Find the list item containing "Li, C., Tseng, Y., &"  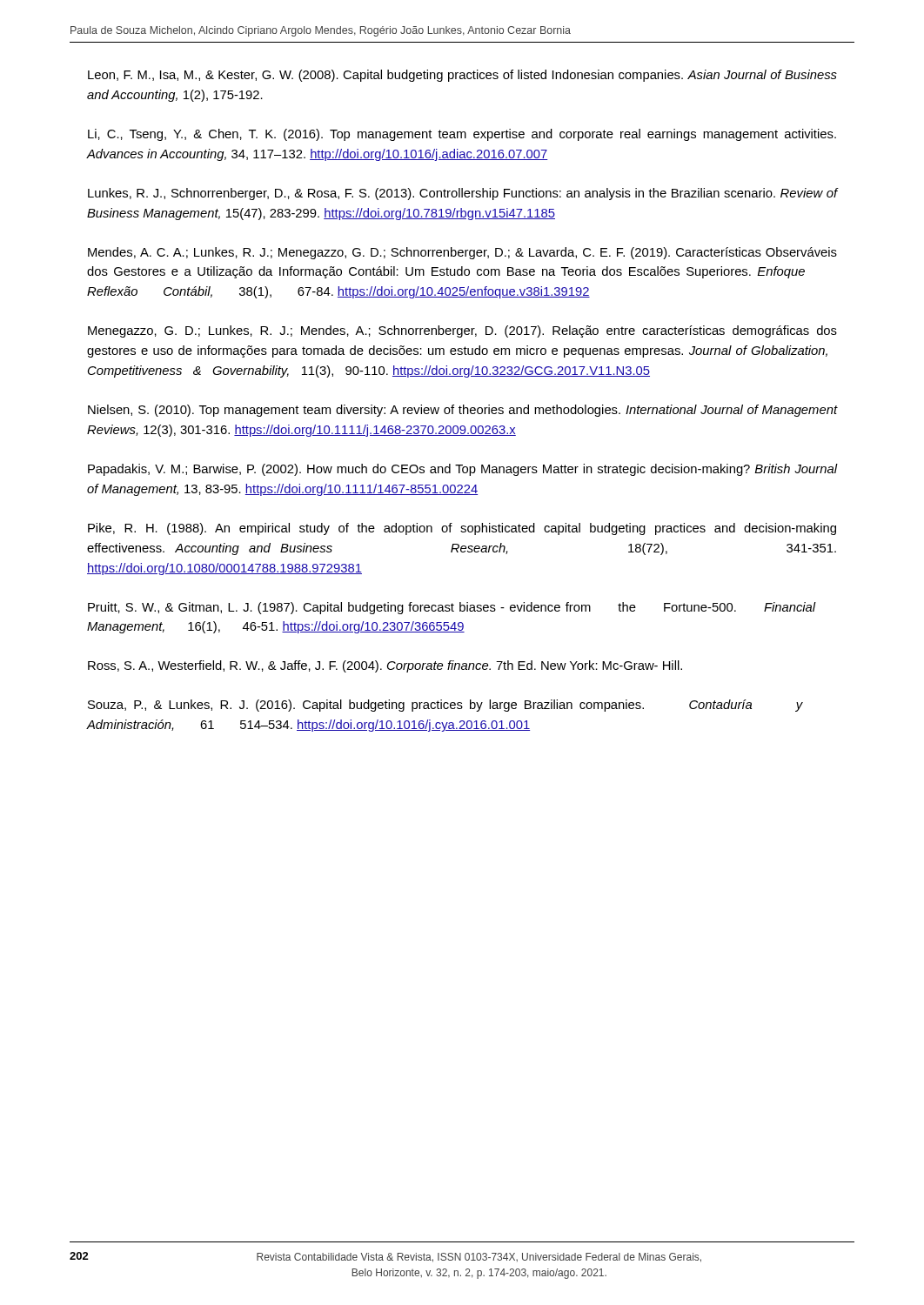[x=462, y=144]
